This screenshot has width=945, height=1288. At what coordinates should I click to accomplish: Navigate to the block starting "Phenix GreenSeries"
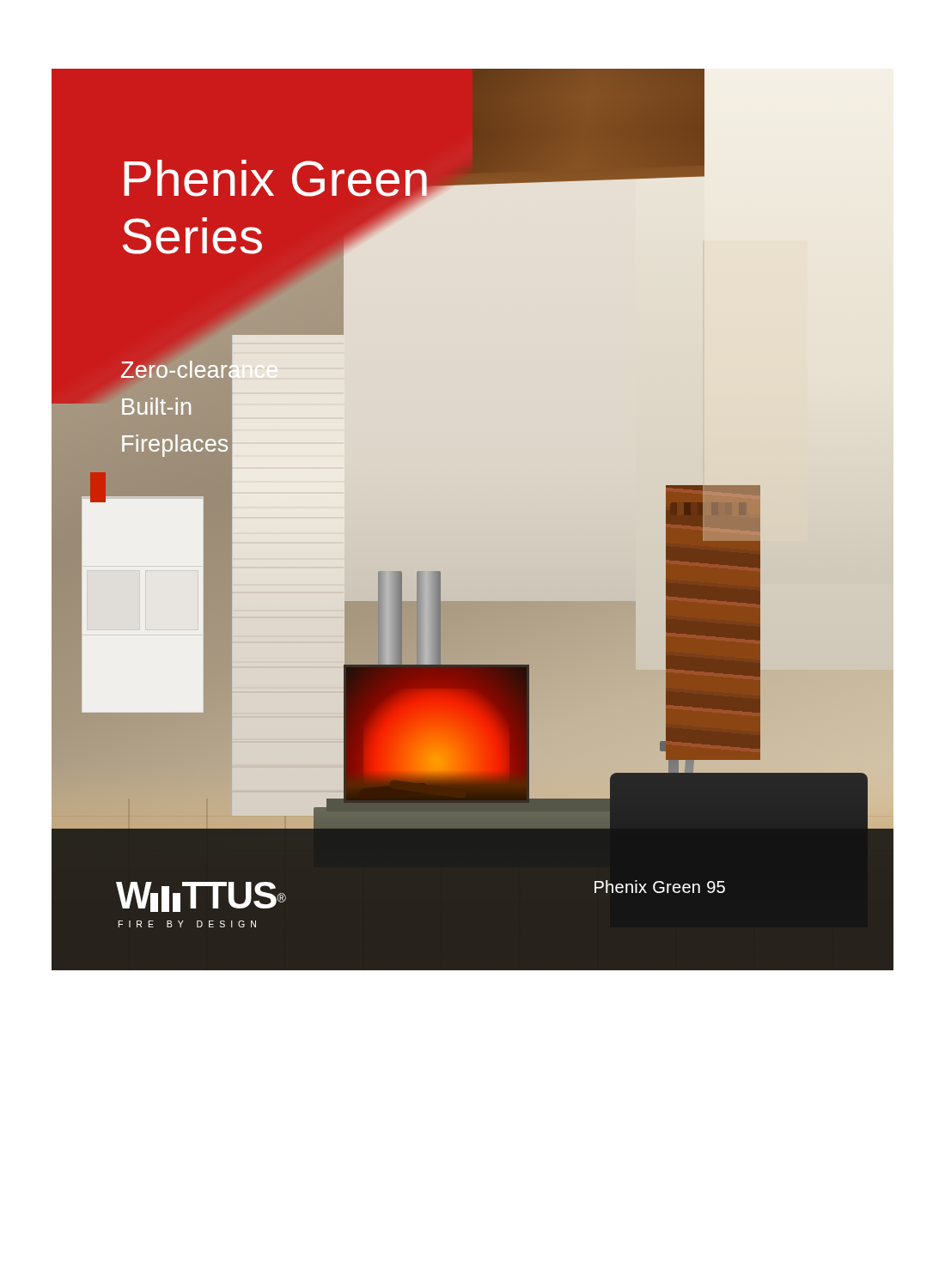(275, 207)
